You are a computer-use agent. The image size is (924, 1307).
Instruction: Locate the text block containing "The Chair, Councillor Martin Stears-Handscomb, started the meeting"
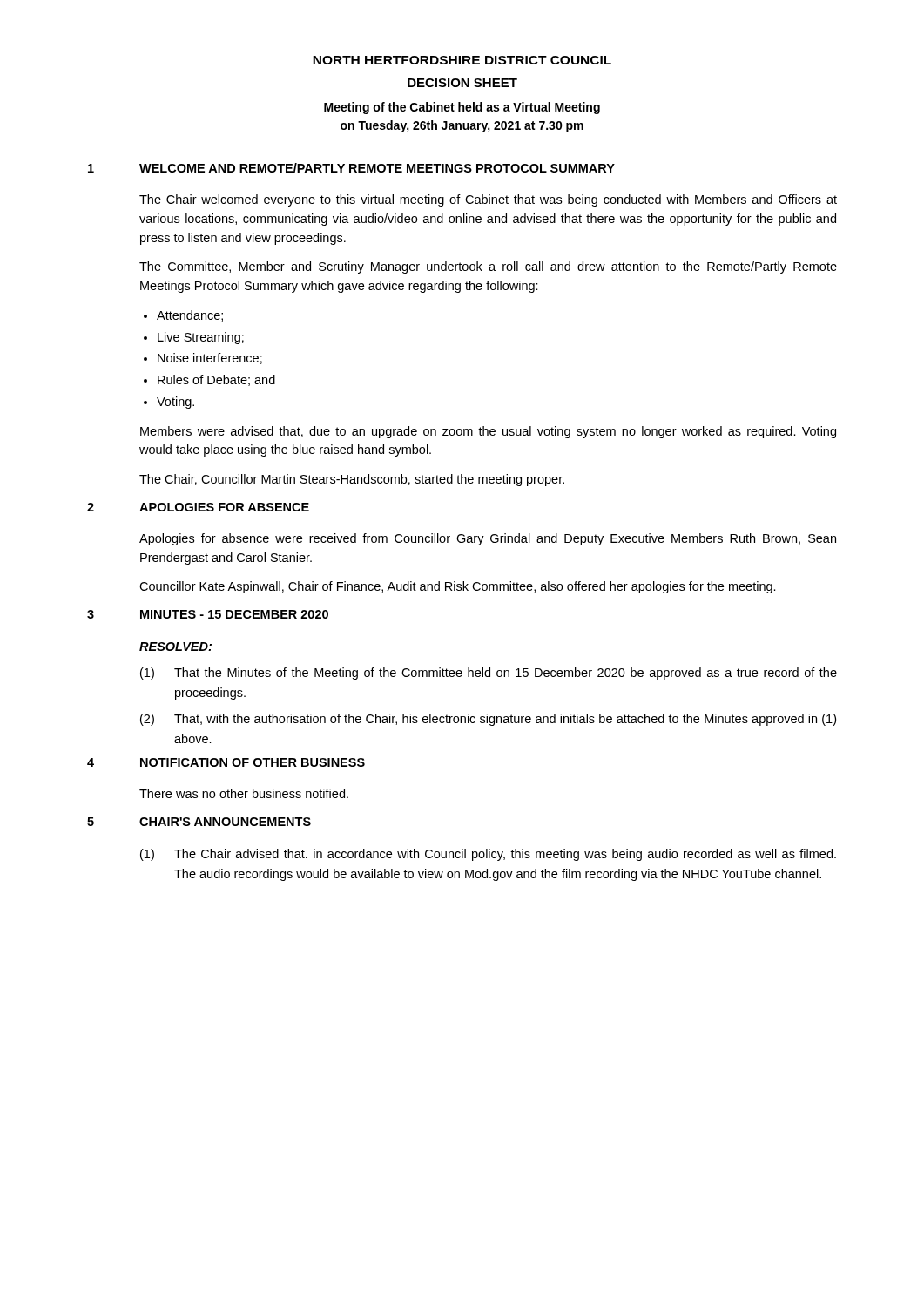[x=352, y=479]
